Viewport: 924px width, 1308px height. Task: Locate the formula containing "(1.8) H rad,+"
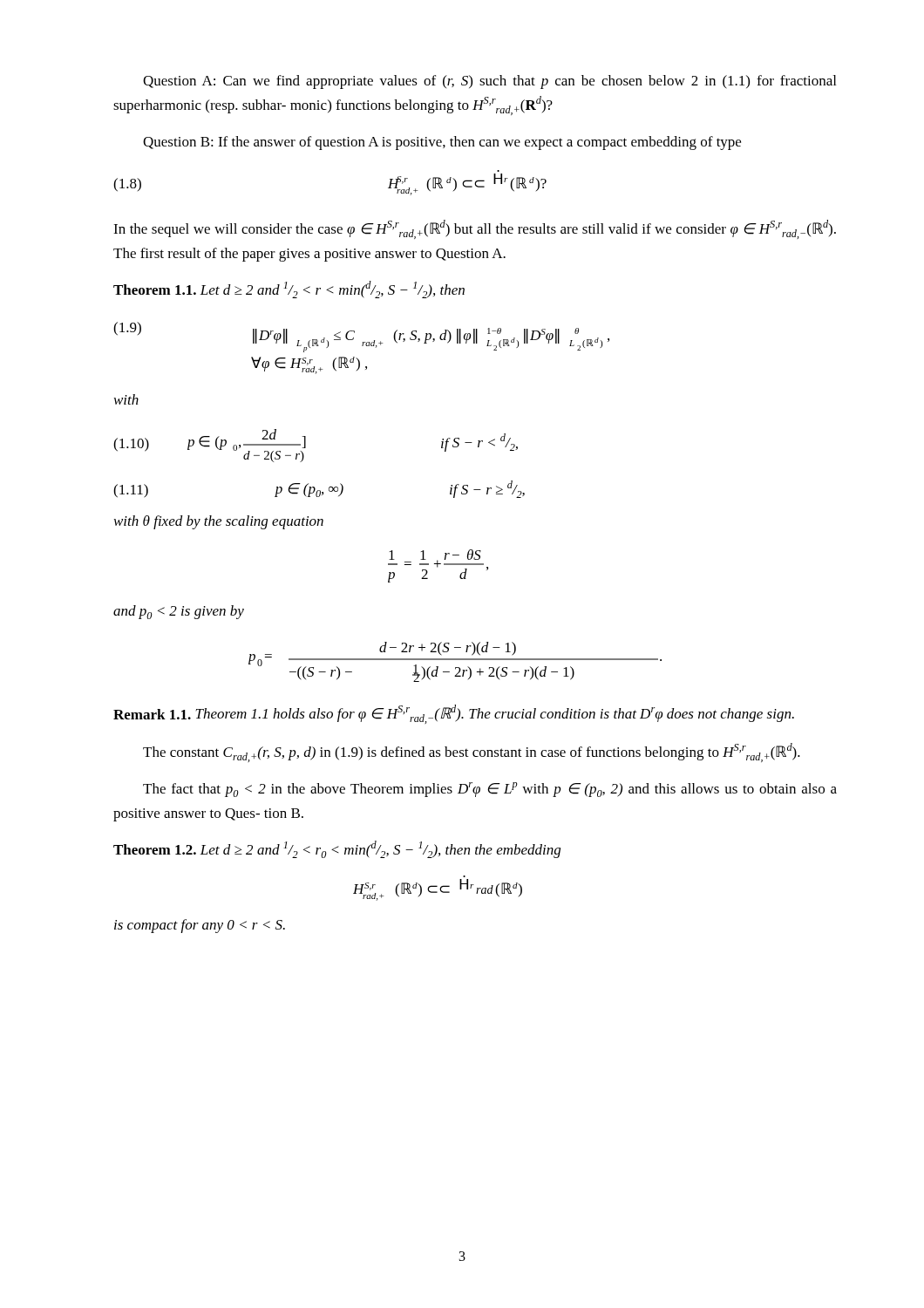[475, 184]
